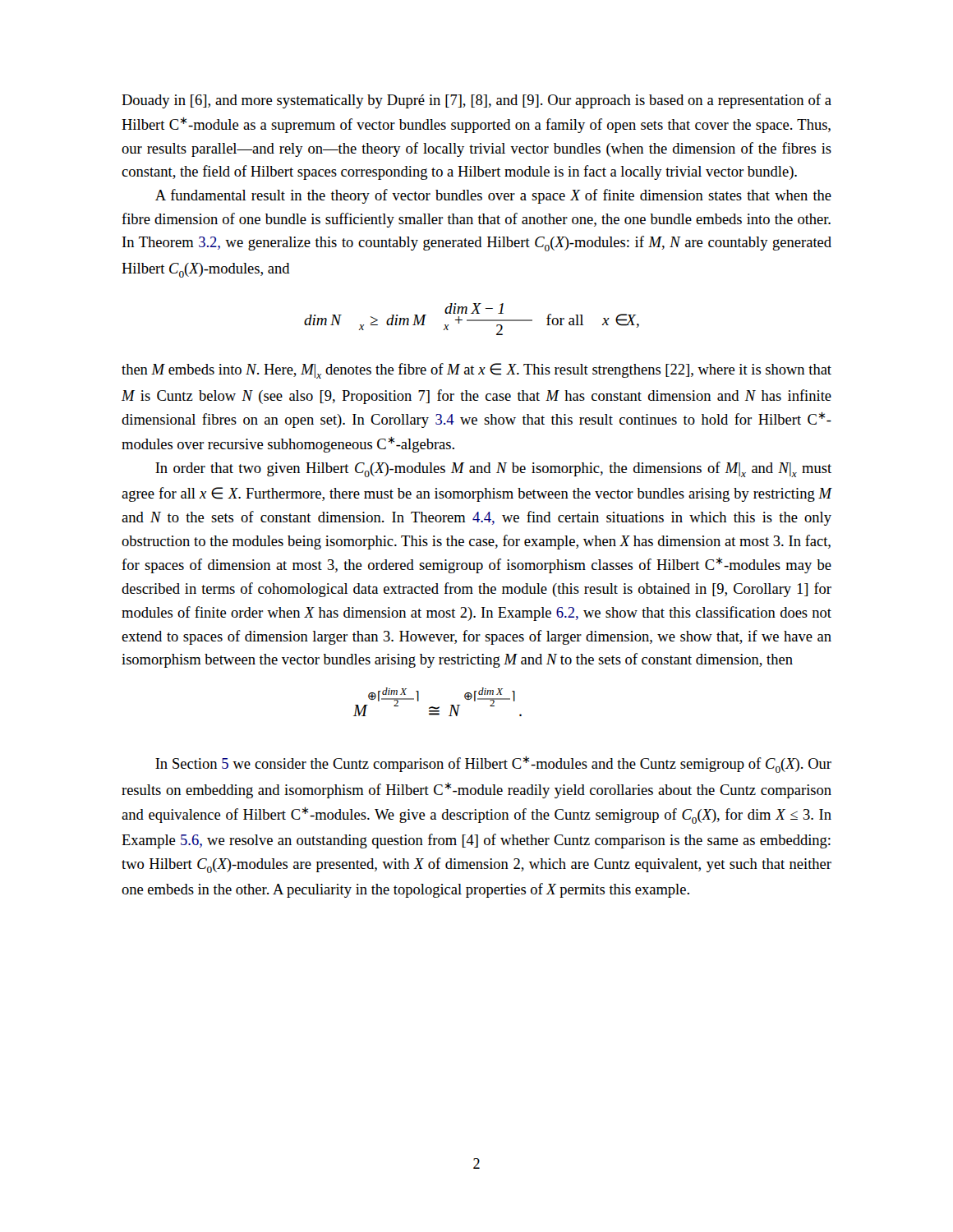
Task: Click on the formula containing "dim N x ≥ dim"
Action: [x=476, y=322]
